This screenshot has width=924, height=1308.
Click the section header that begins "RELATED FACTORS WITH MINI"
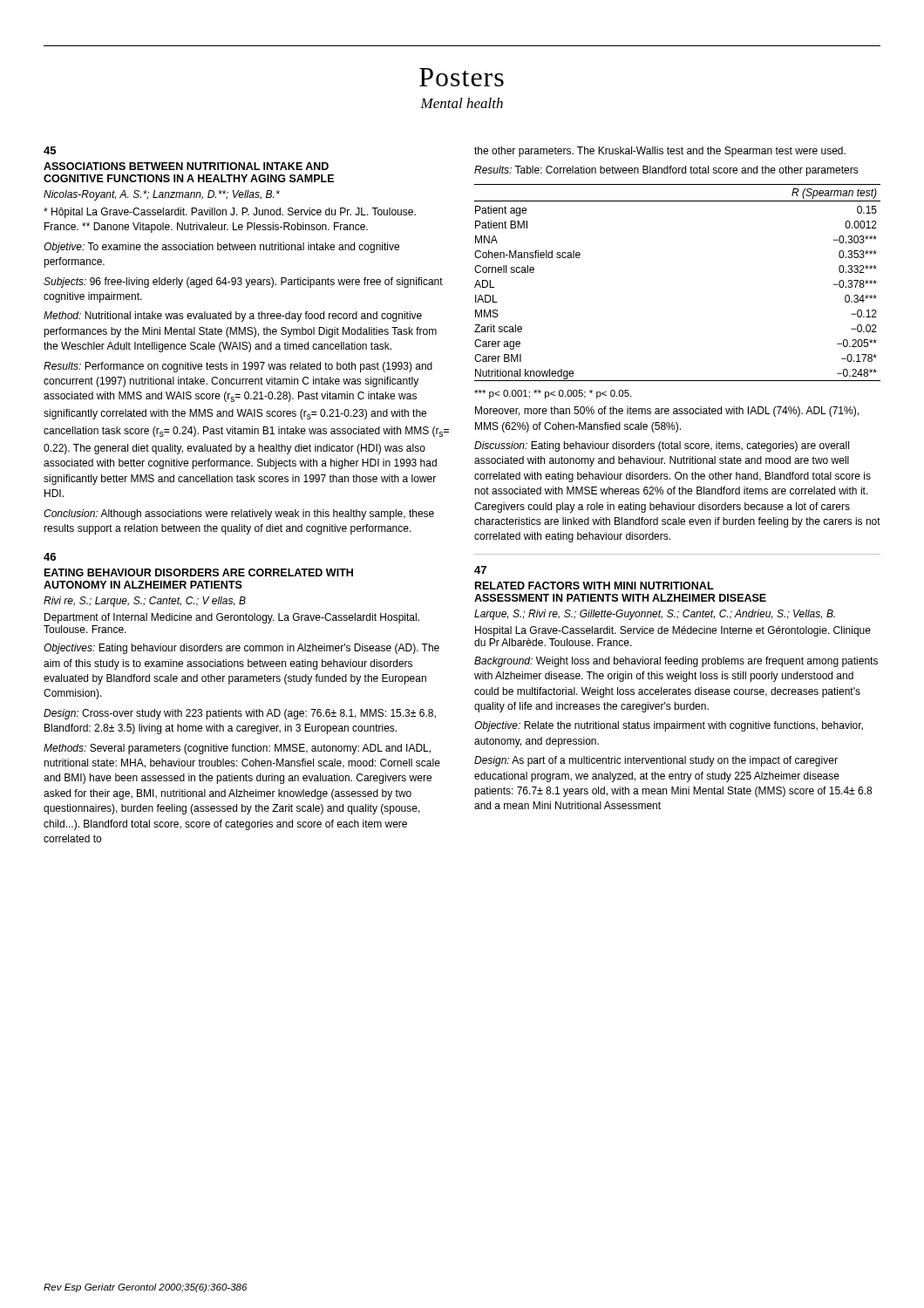[x=620, y=592]
